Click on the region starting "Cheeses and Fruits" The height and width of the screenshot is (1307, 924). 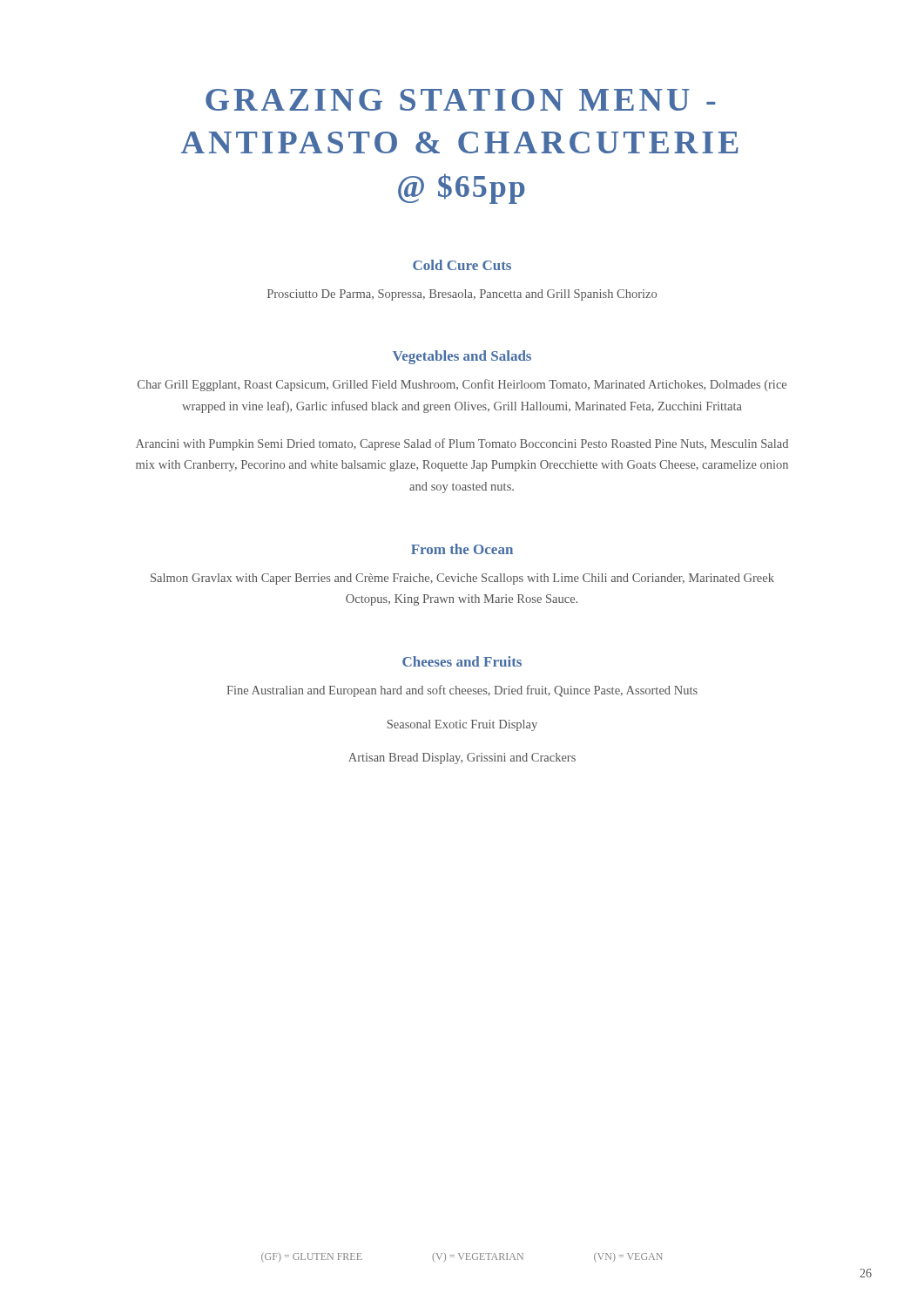click(462, 662)
